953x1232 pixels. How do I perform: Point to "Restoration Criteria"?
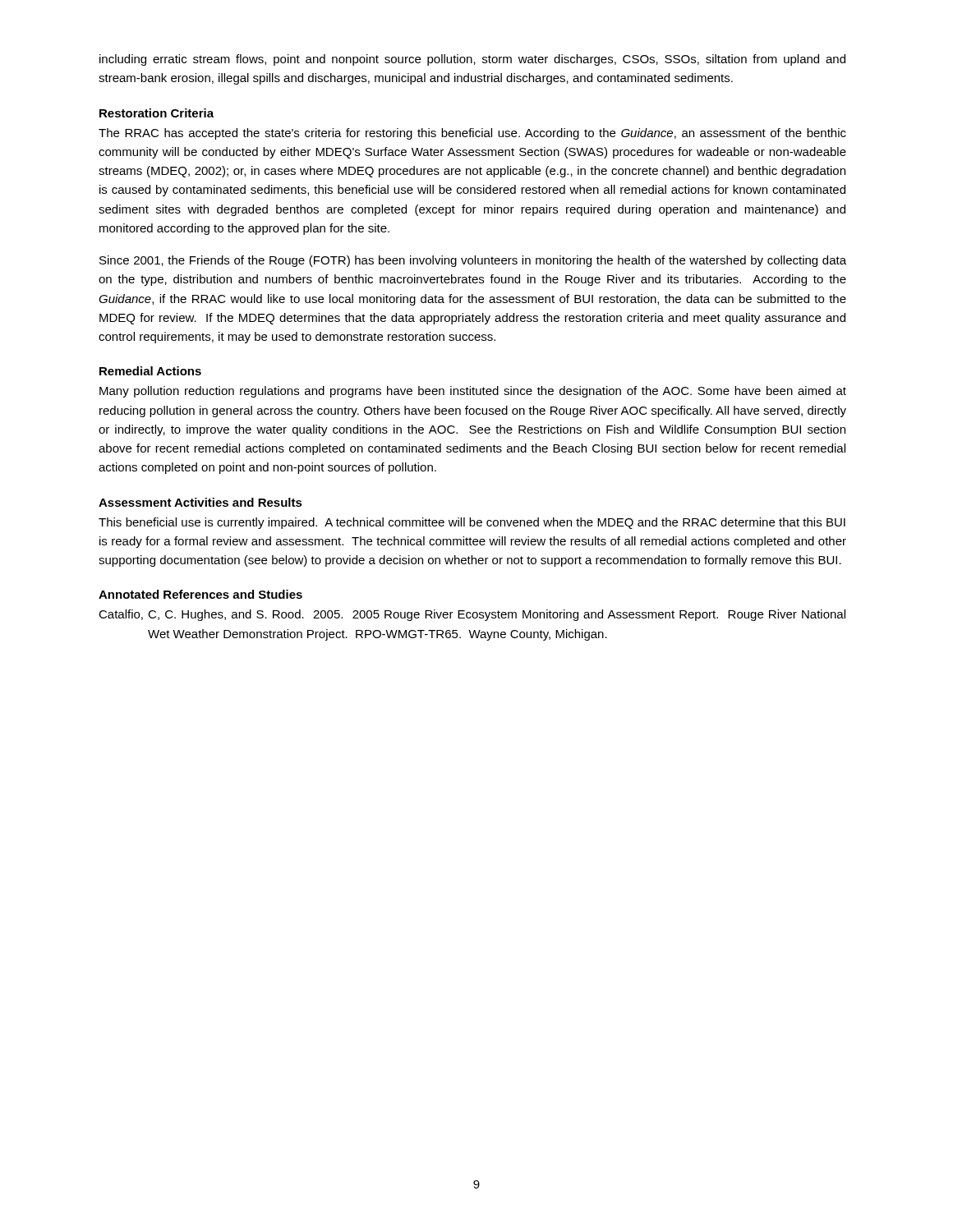pyautogui.click(x=156, y=113)
